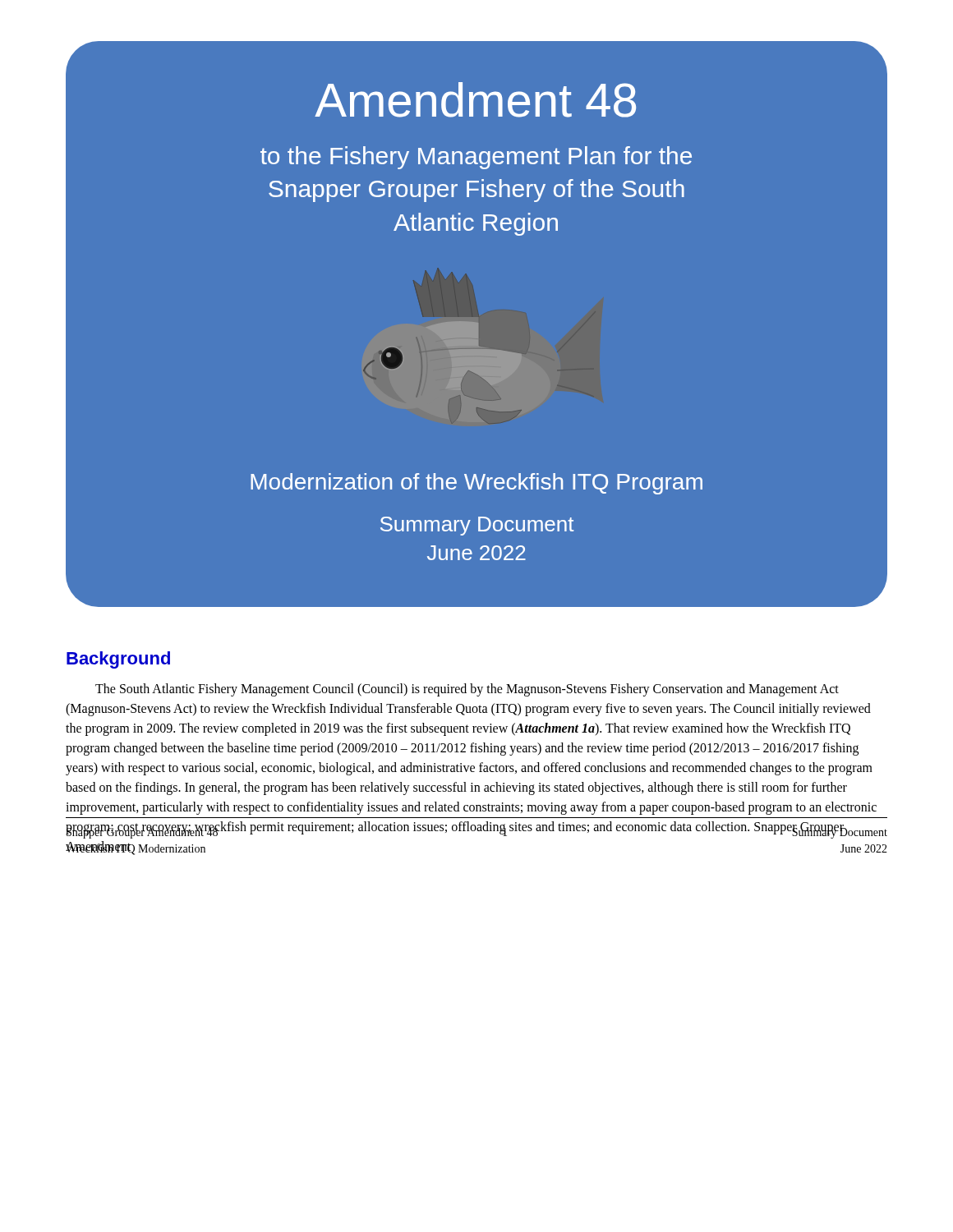Point to the block beginning "The South Atlantic Fishery Management Council (Council)"
This screenshot has height=1232, width=953.
point(476,768)
